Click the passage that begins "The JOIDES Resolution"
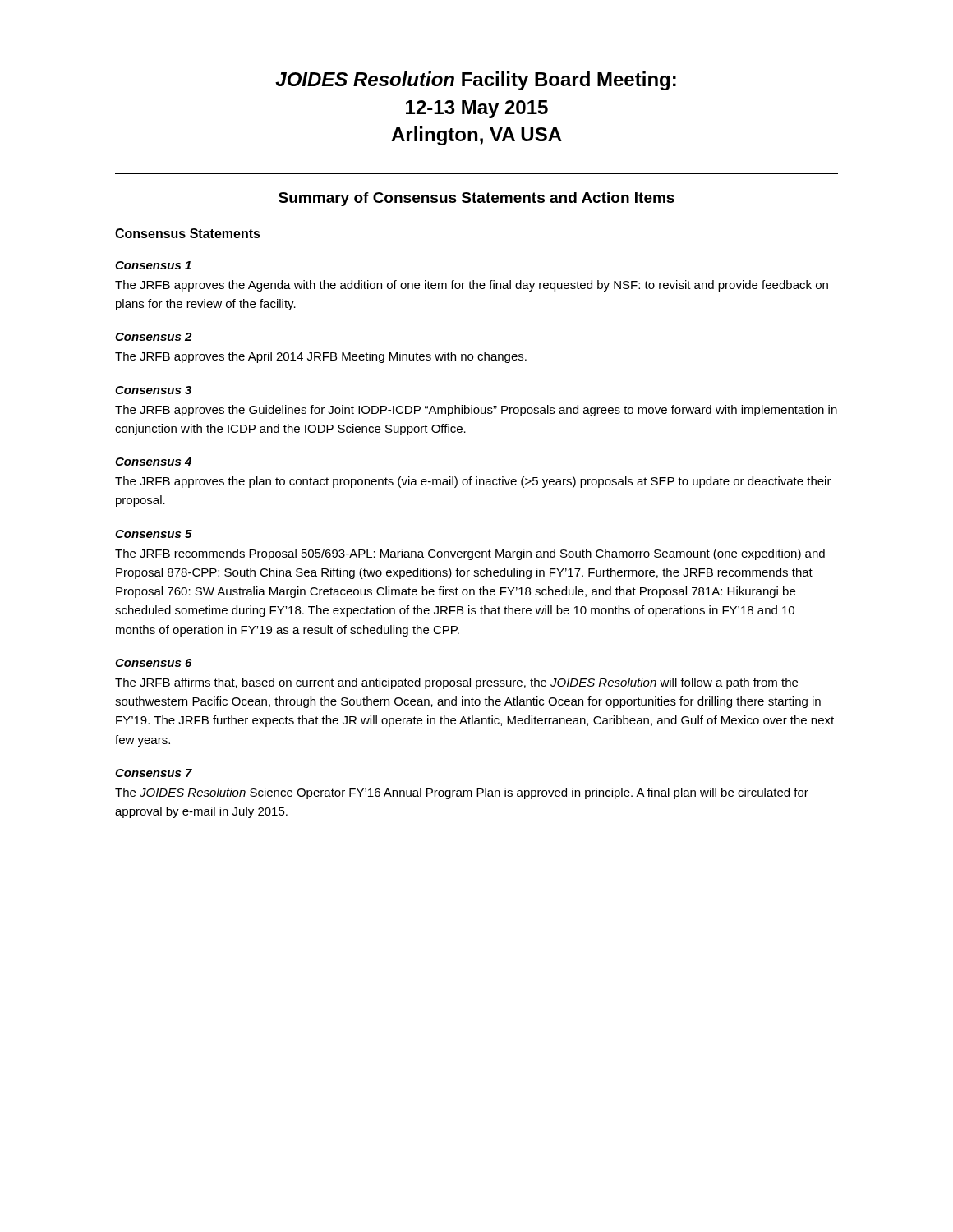 click(x=462, y=802)
